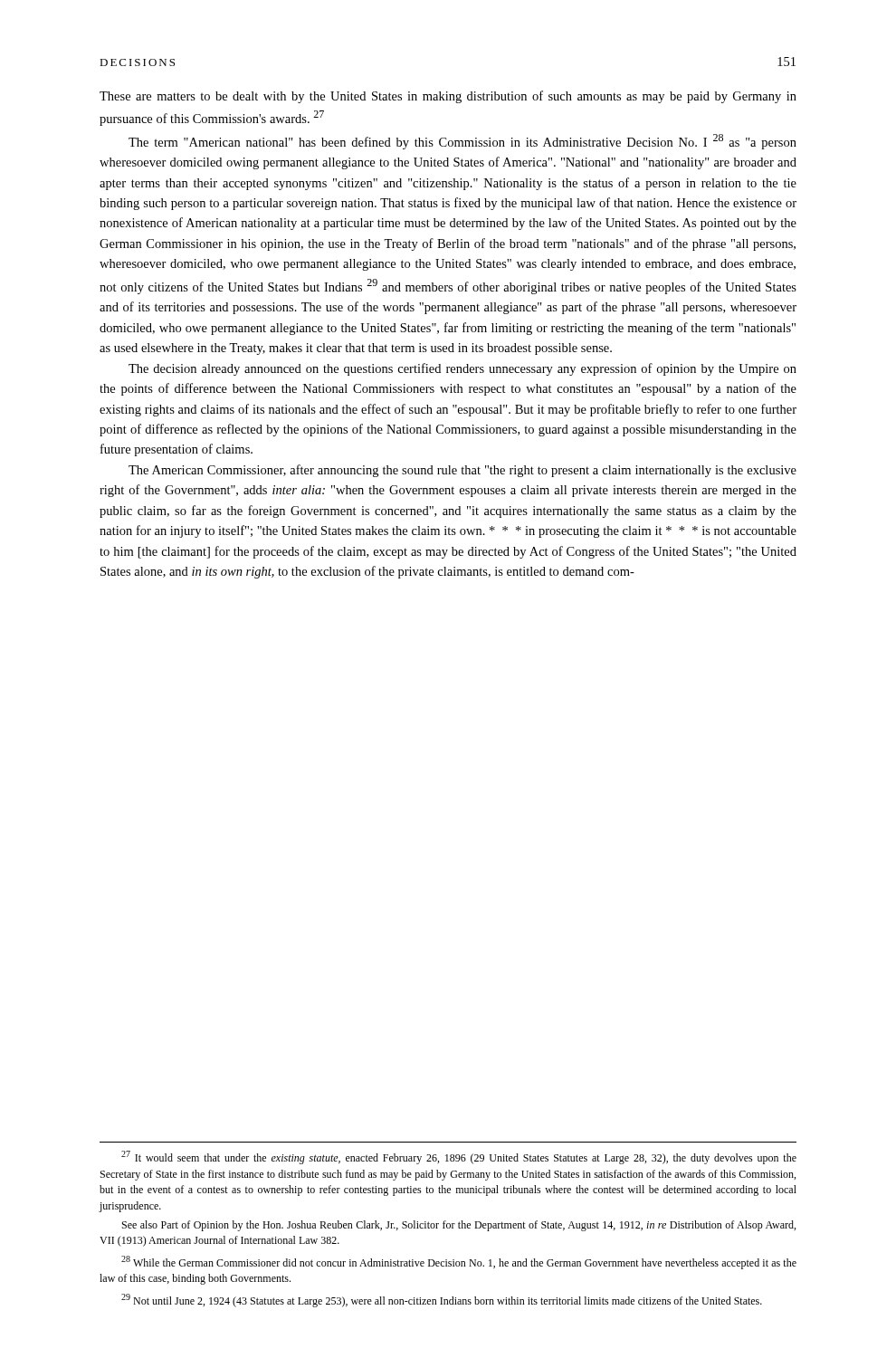
Task: Click on the block starting "These are matters to"
Action: (448, 334)
